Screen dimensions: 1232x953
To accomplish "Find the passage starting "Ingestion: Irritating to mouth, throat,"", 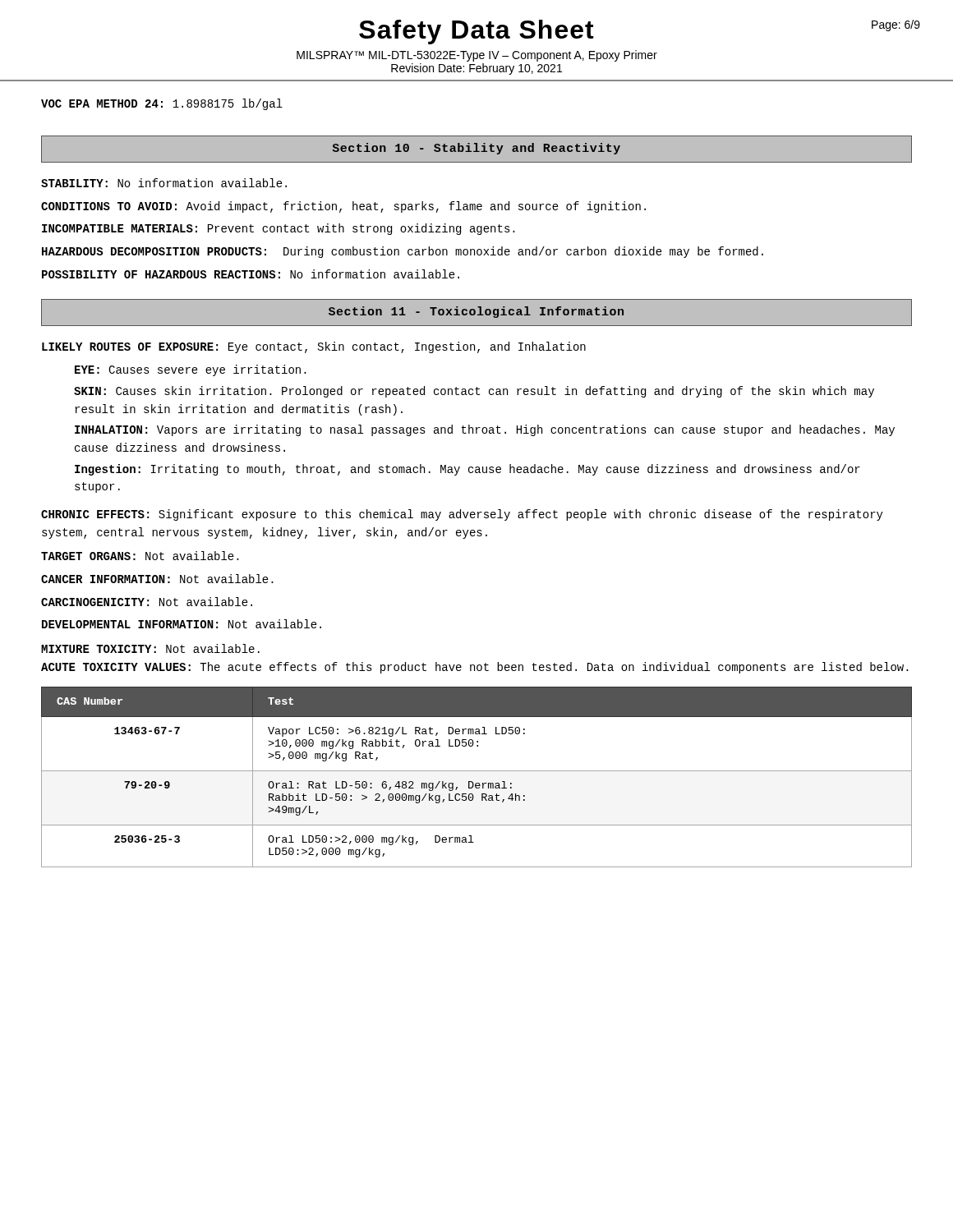I will (x=467, y=478).
